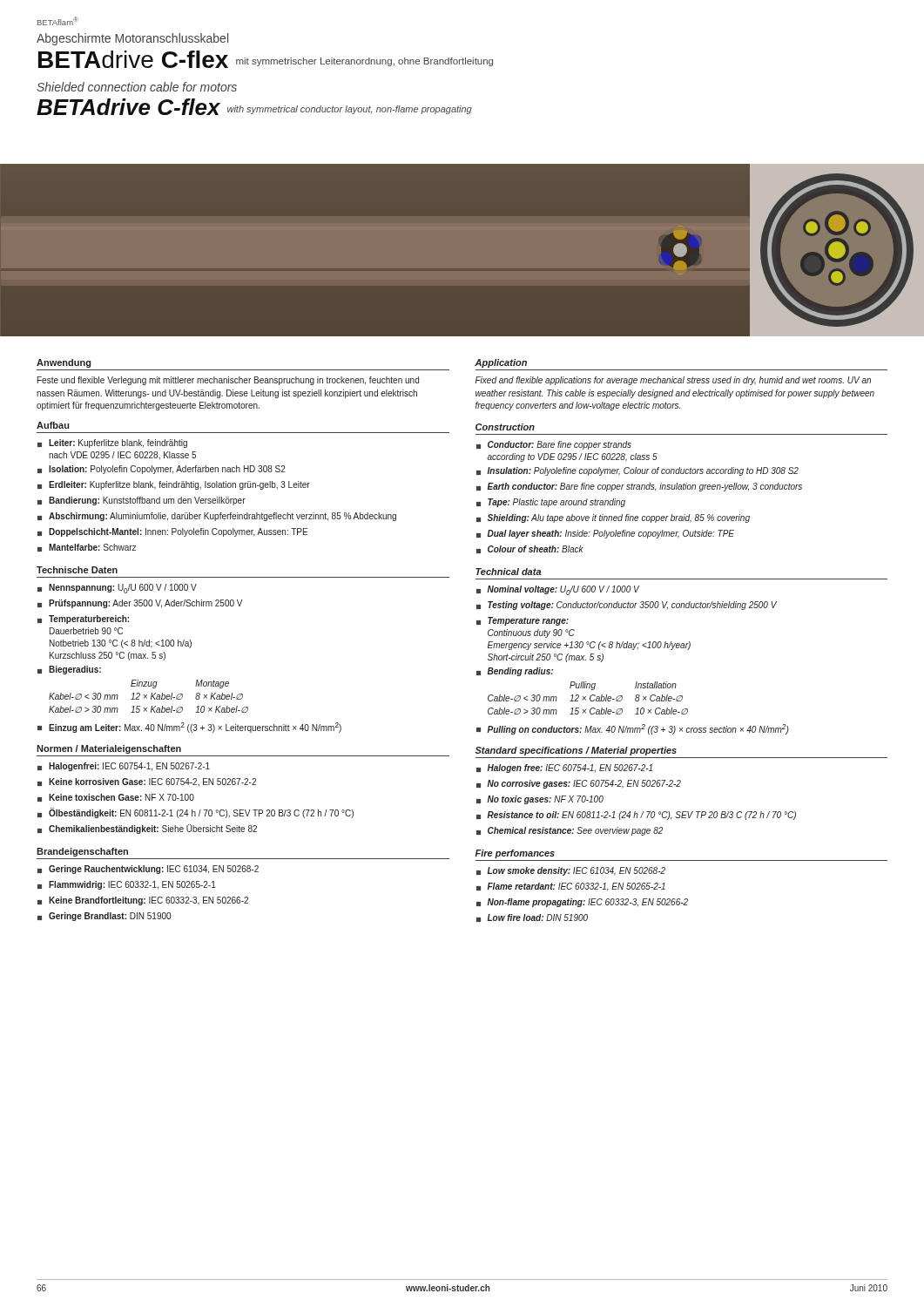Where does it say "Keine Brandfortleitung: IEC 60332-3, EN 50266-2"?
Viewport: 924px width, 1307px height.
(x=143, y=902)
